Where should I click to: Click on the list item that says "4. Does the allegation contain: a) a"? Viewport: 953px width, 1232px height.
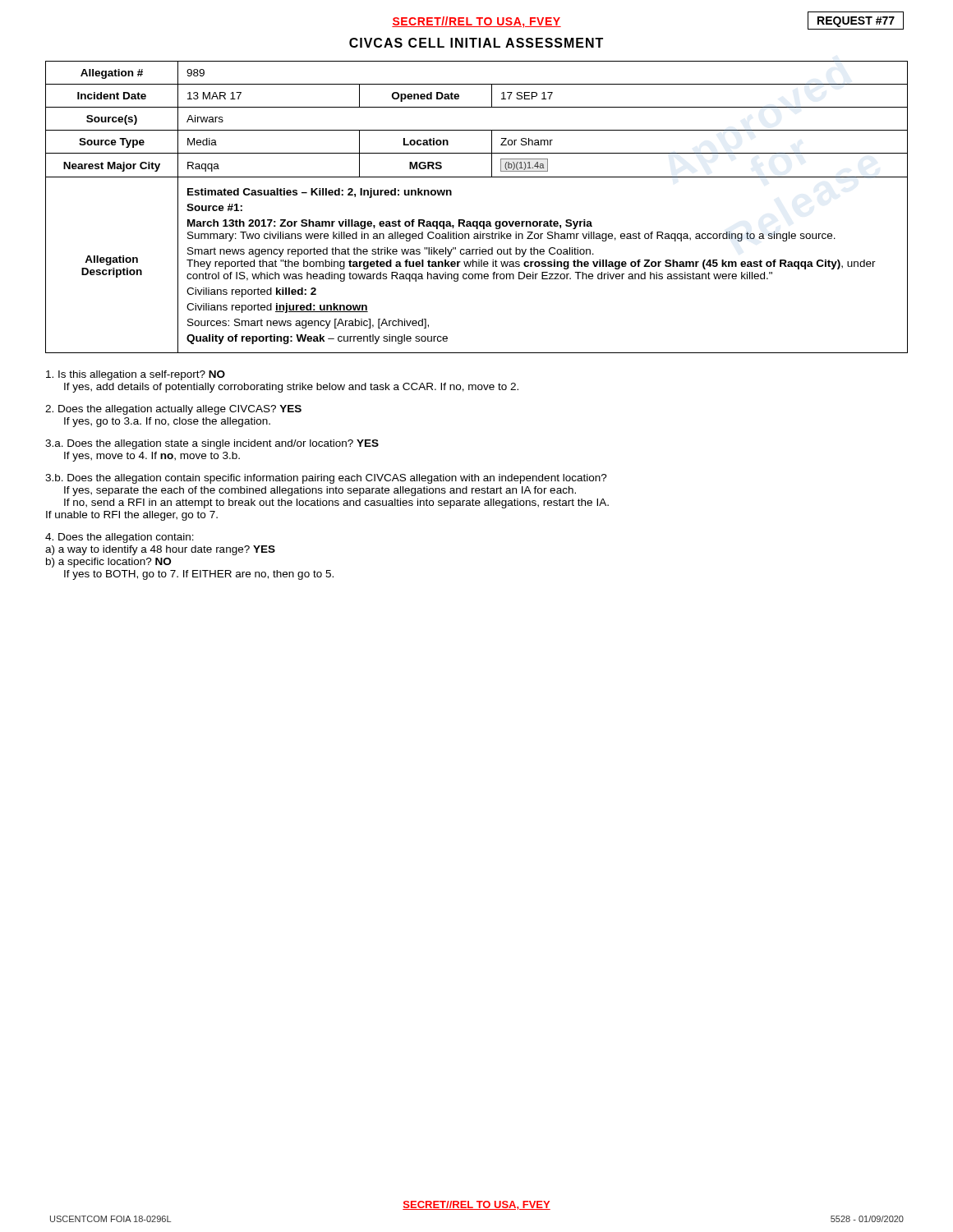click(190, 556)
